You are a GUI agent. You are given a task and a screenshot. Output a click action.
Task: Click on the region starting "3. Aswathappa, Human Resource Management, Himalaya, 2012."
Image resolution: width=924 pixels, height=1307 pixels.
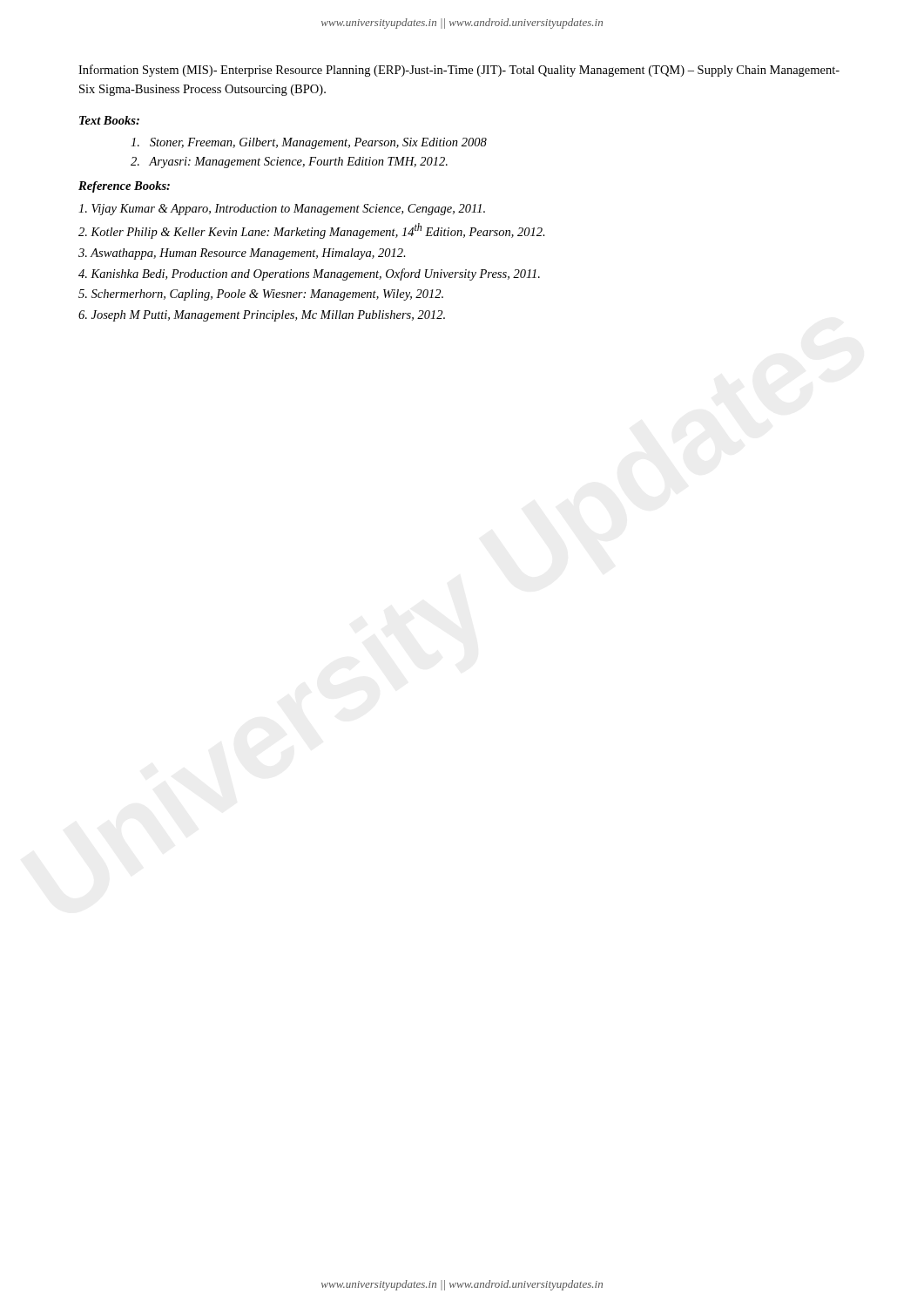242,253
